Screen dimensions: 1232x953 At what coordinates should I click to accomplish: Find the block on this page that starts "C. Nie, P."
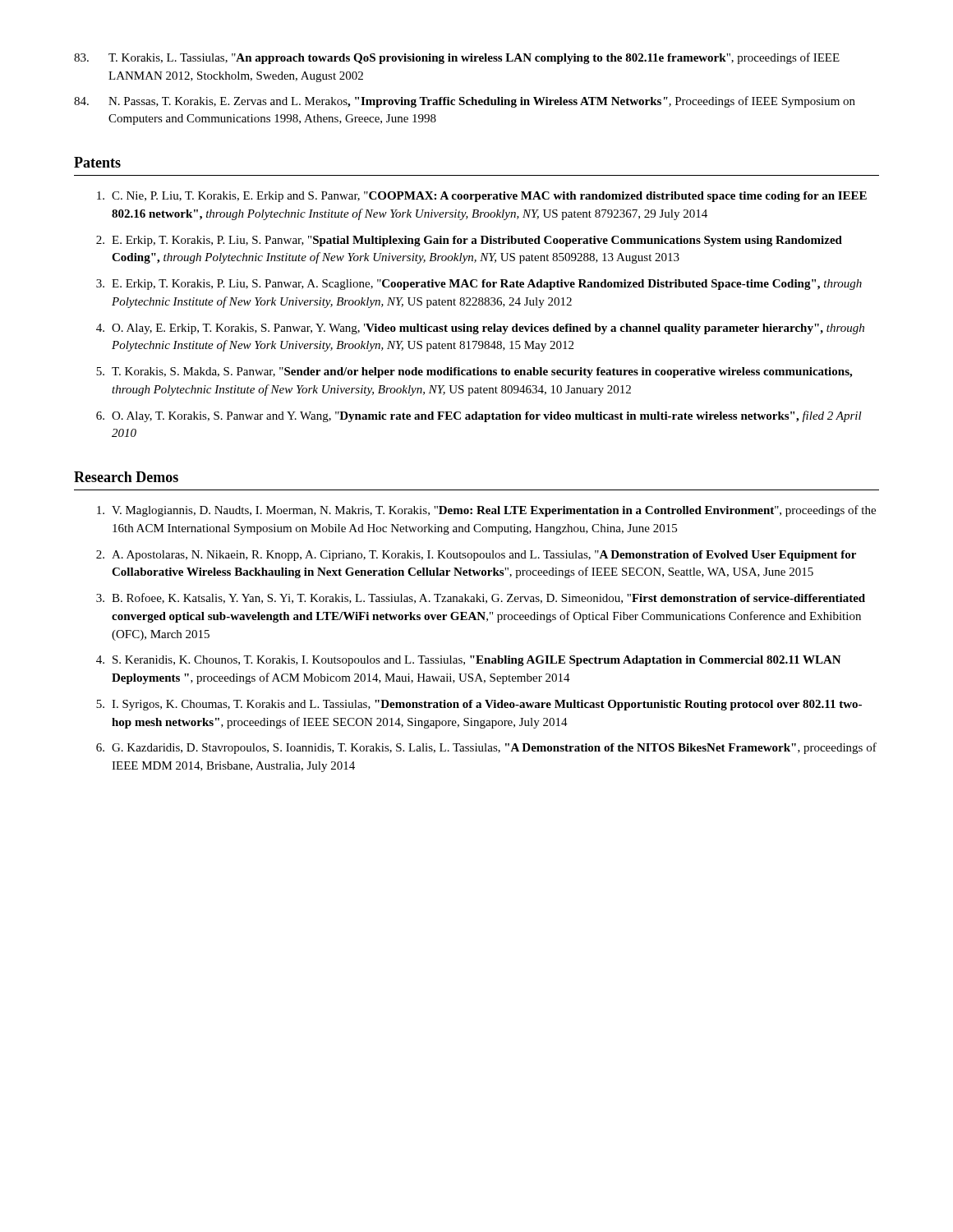point(476,205)
